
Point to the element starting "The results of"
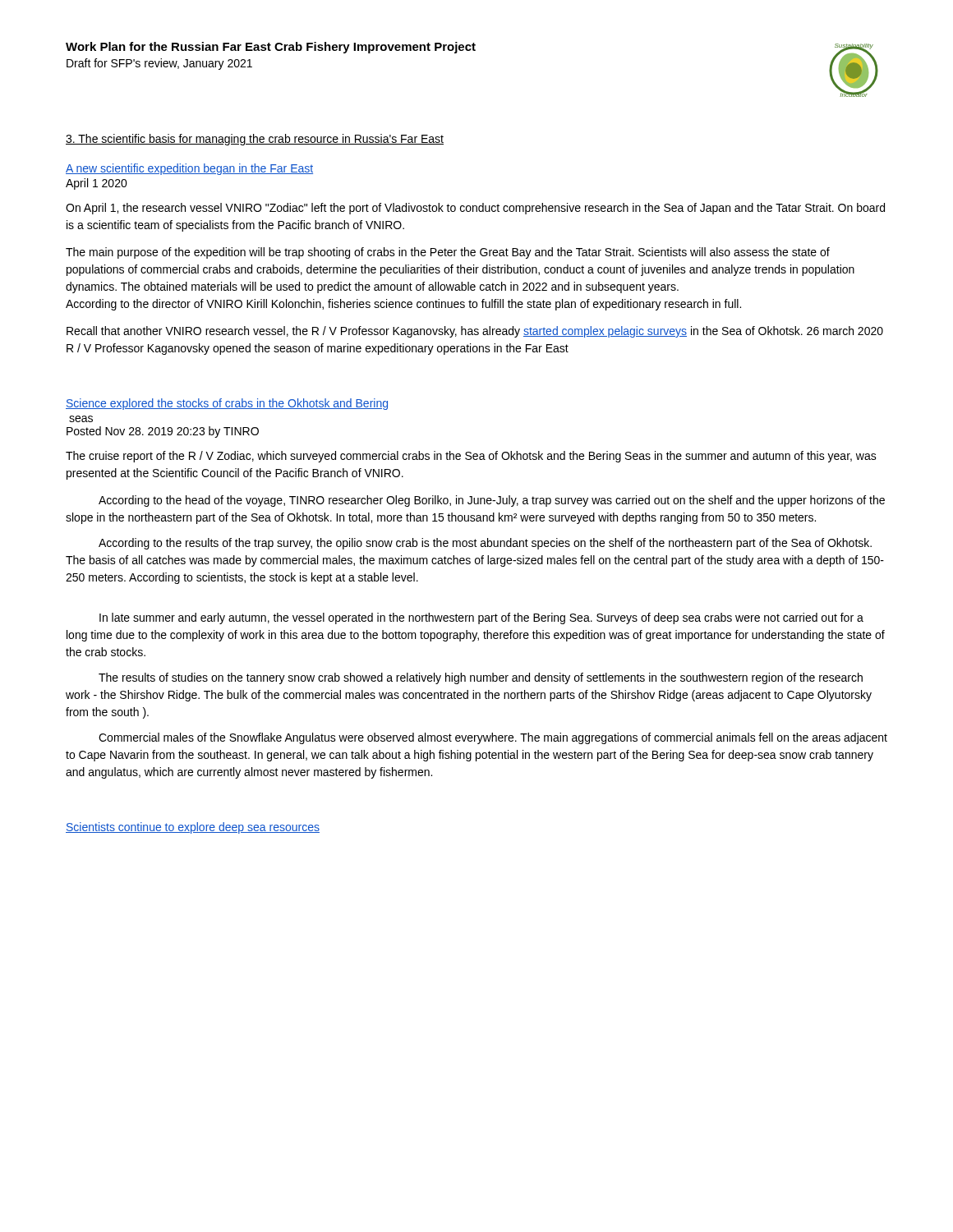(469, 695)
